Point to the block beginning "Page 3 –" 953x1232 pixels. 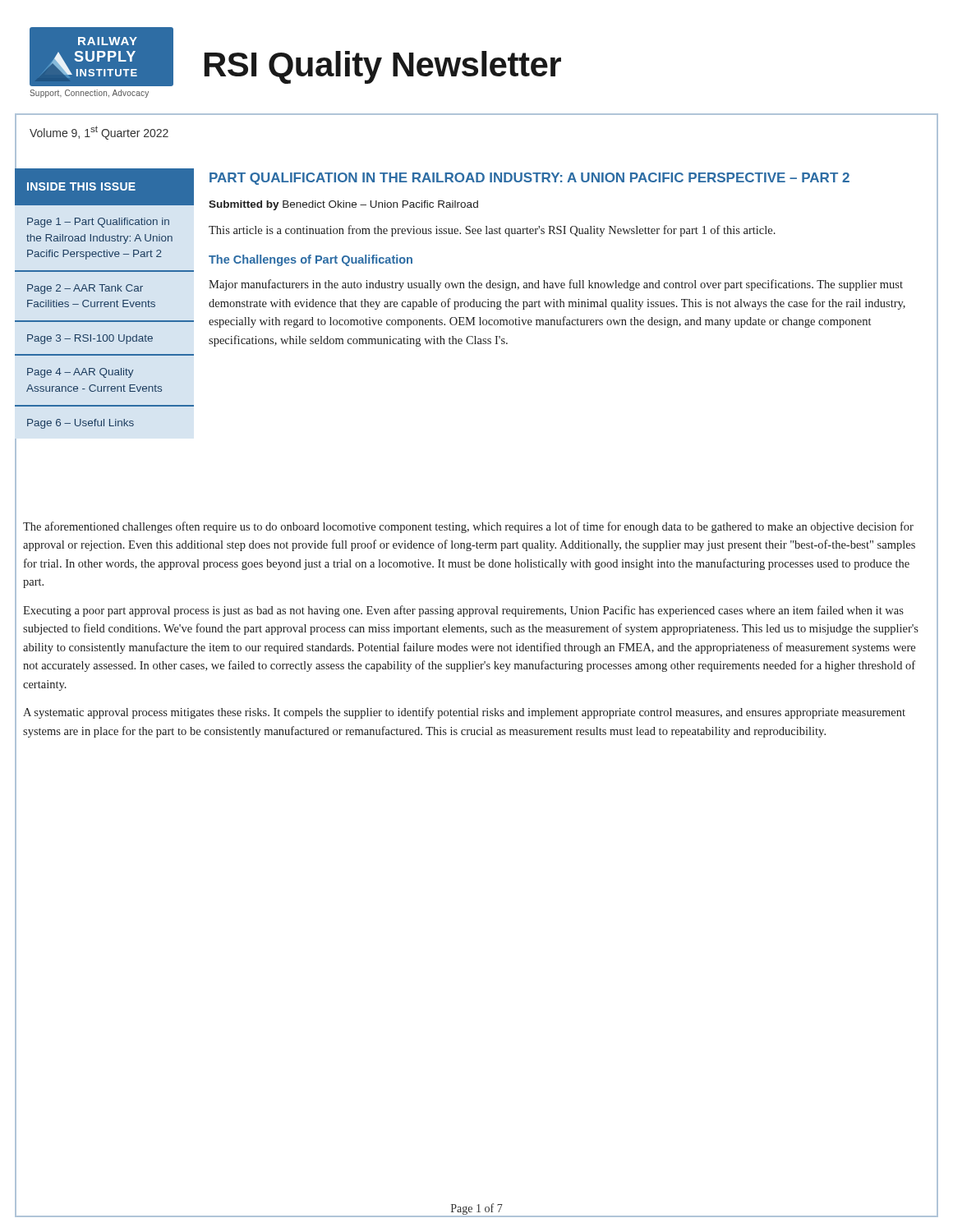(x=90, y=338)
